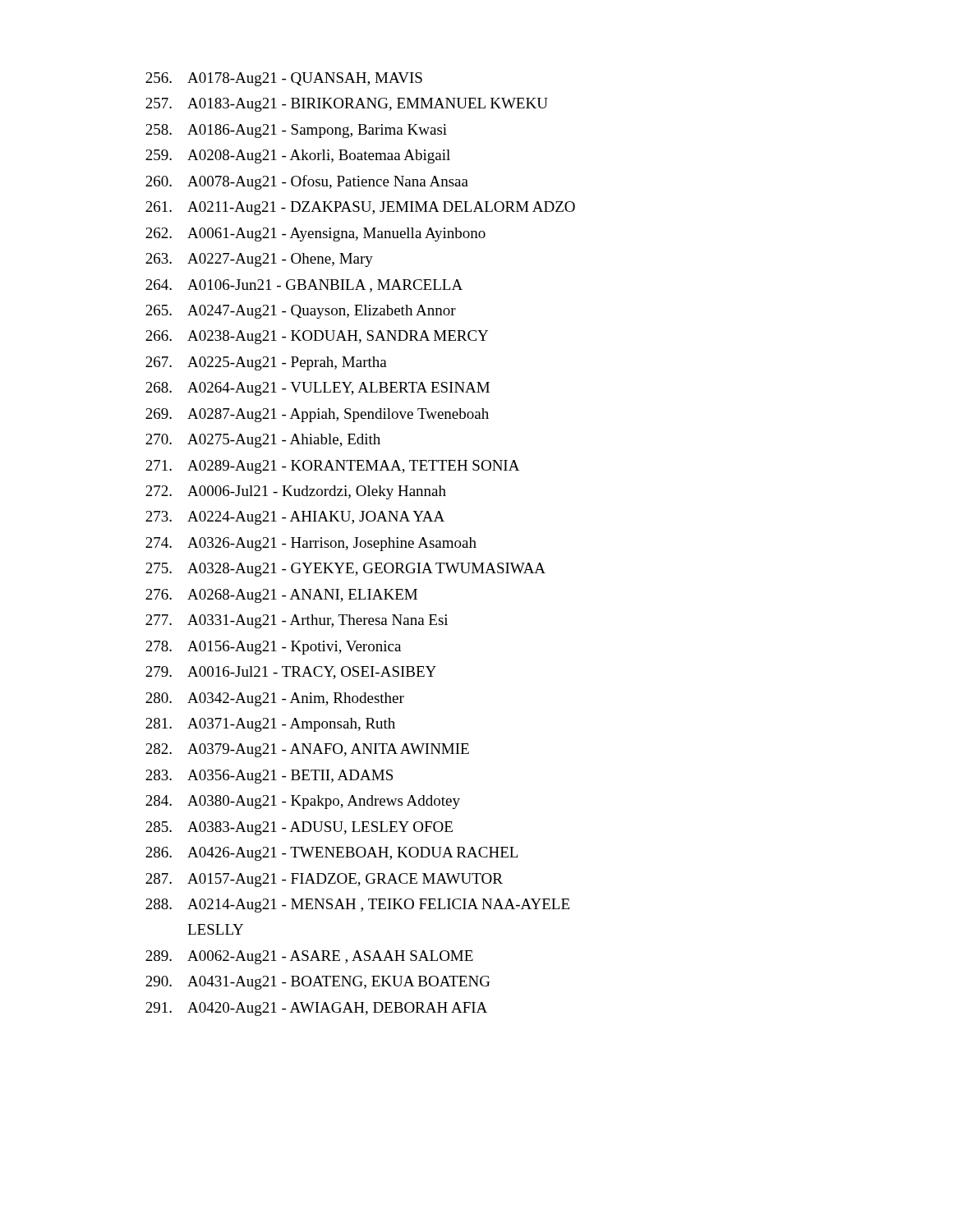Find "263. A0227-Aug21 - Ohene, Mary" on this page
Image resolution: width=953 pixels, height=1232 pixels.
(259, 260)
